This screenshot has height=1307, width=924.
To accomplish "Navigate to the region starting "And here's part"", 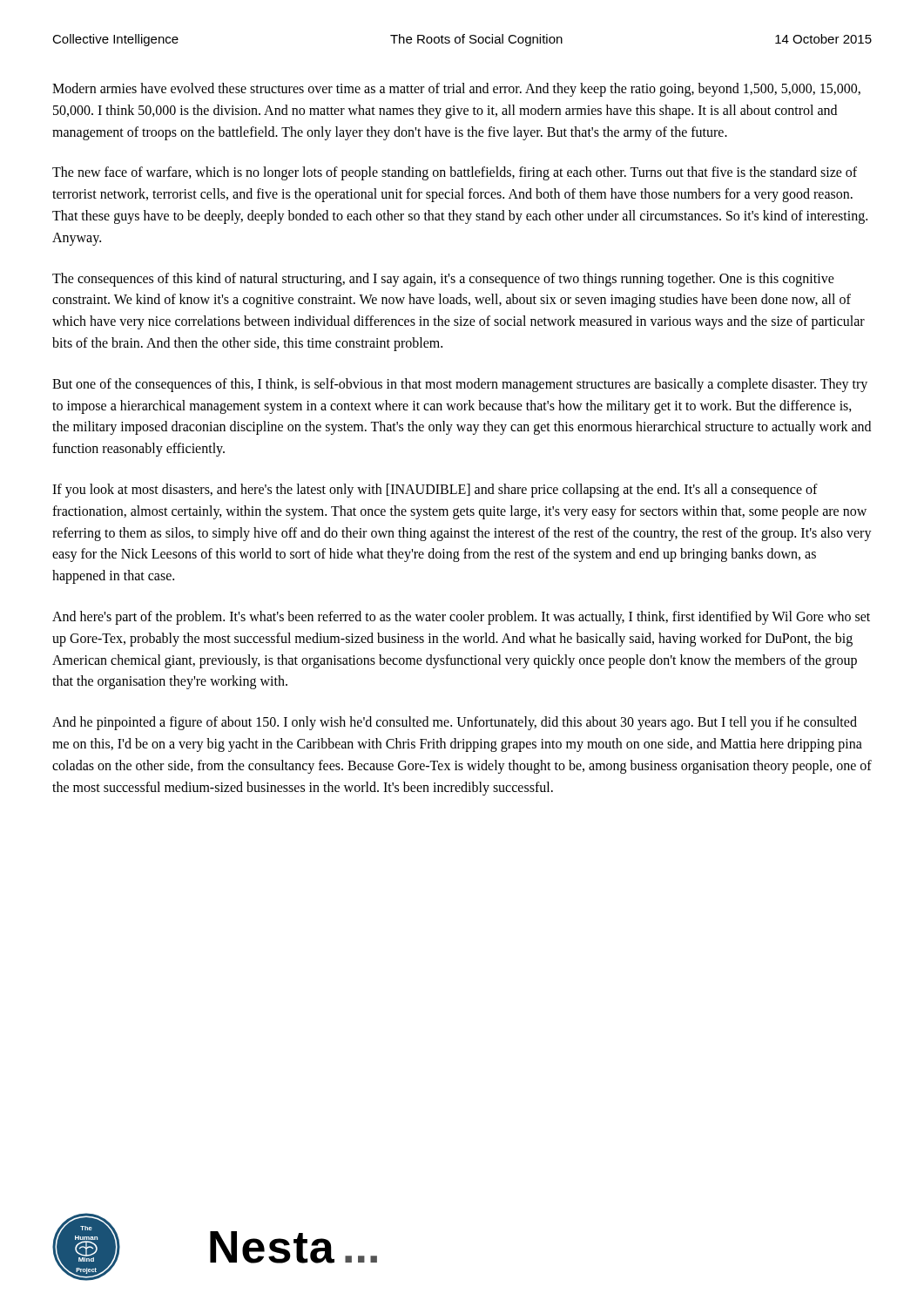I will pos(461,649).
